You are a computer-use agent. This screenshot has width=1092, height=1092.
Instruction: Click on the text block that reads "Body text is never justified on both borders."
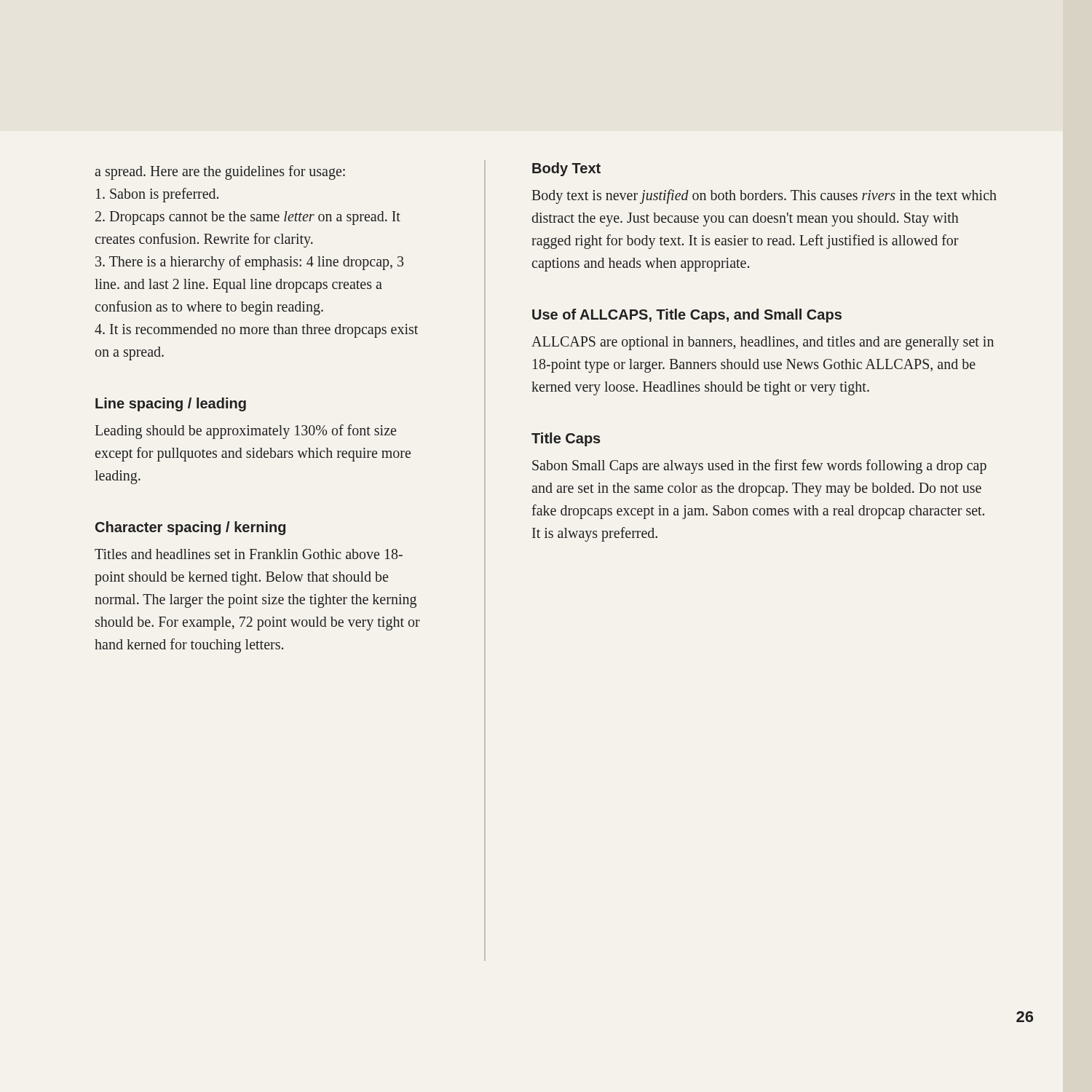(x=764, y=229)
